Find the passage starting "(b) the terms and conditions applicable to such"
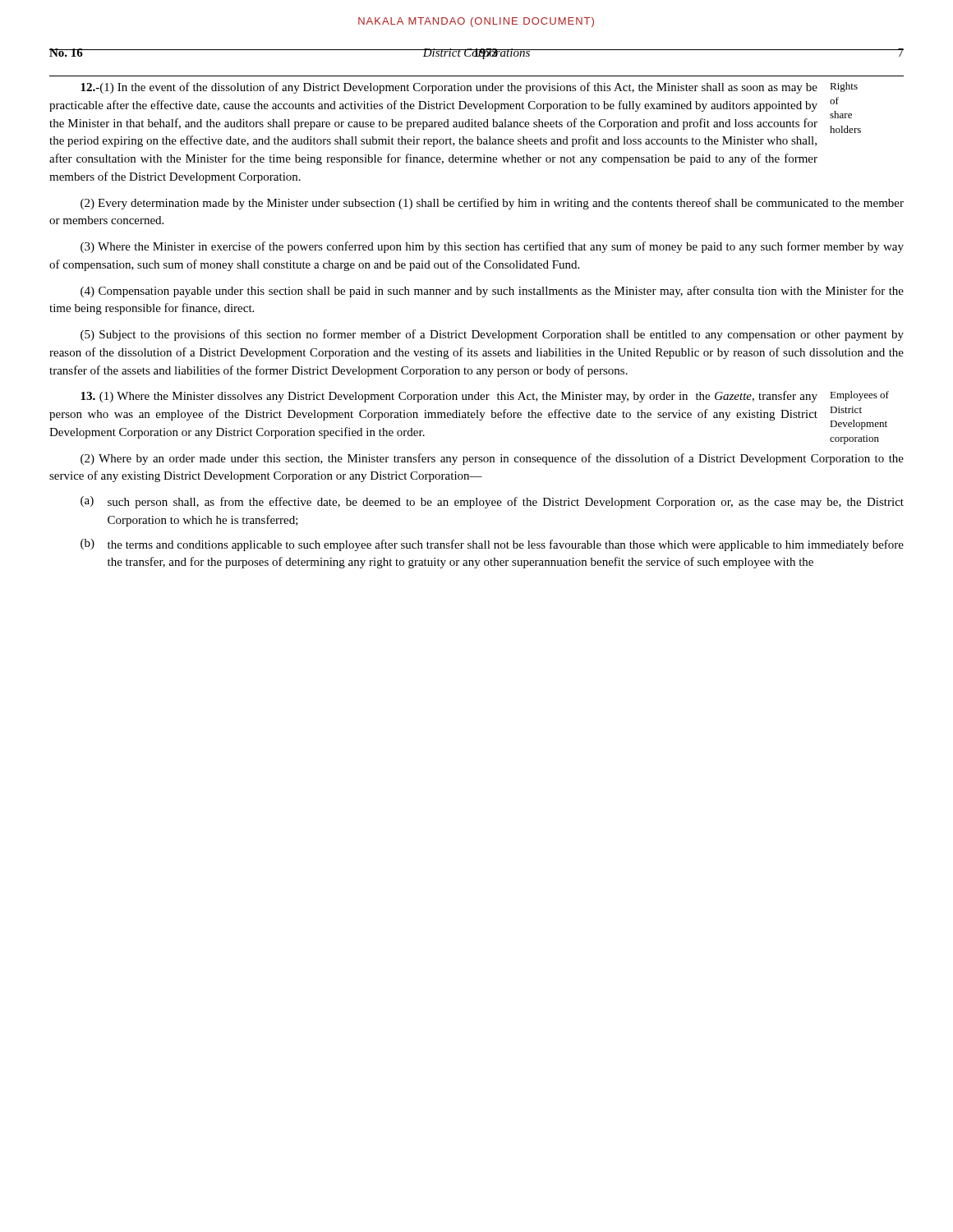This screenshot has width=953, height=1232. [x=492, y=554]
